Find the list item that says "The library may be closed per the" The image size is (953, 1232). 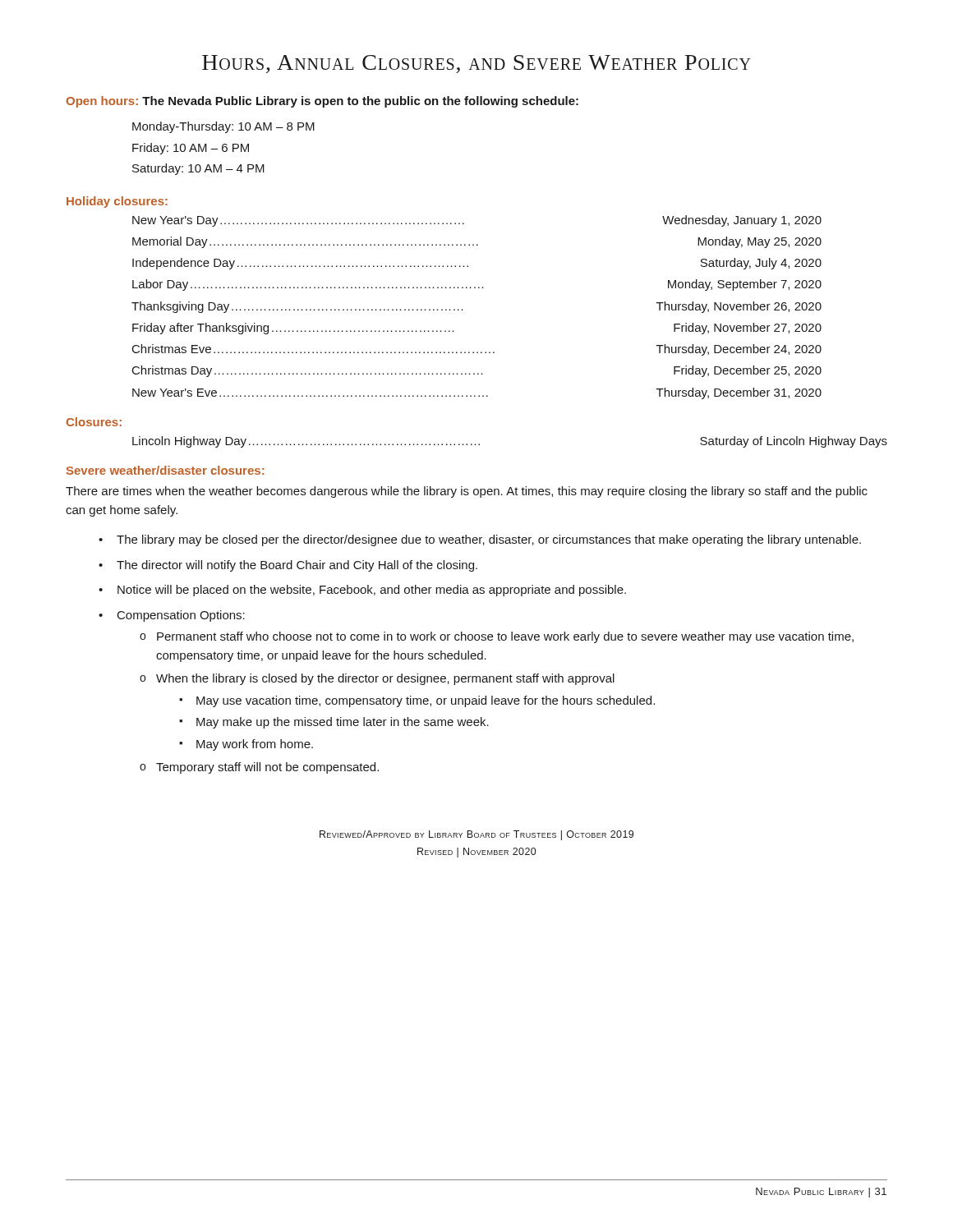[x=493, y=654]
